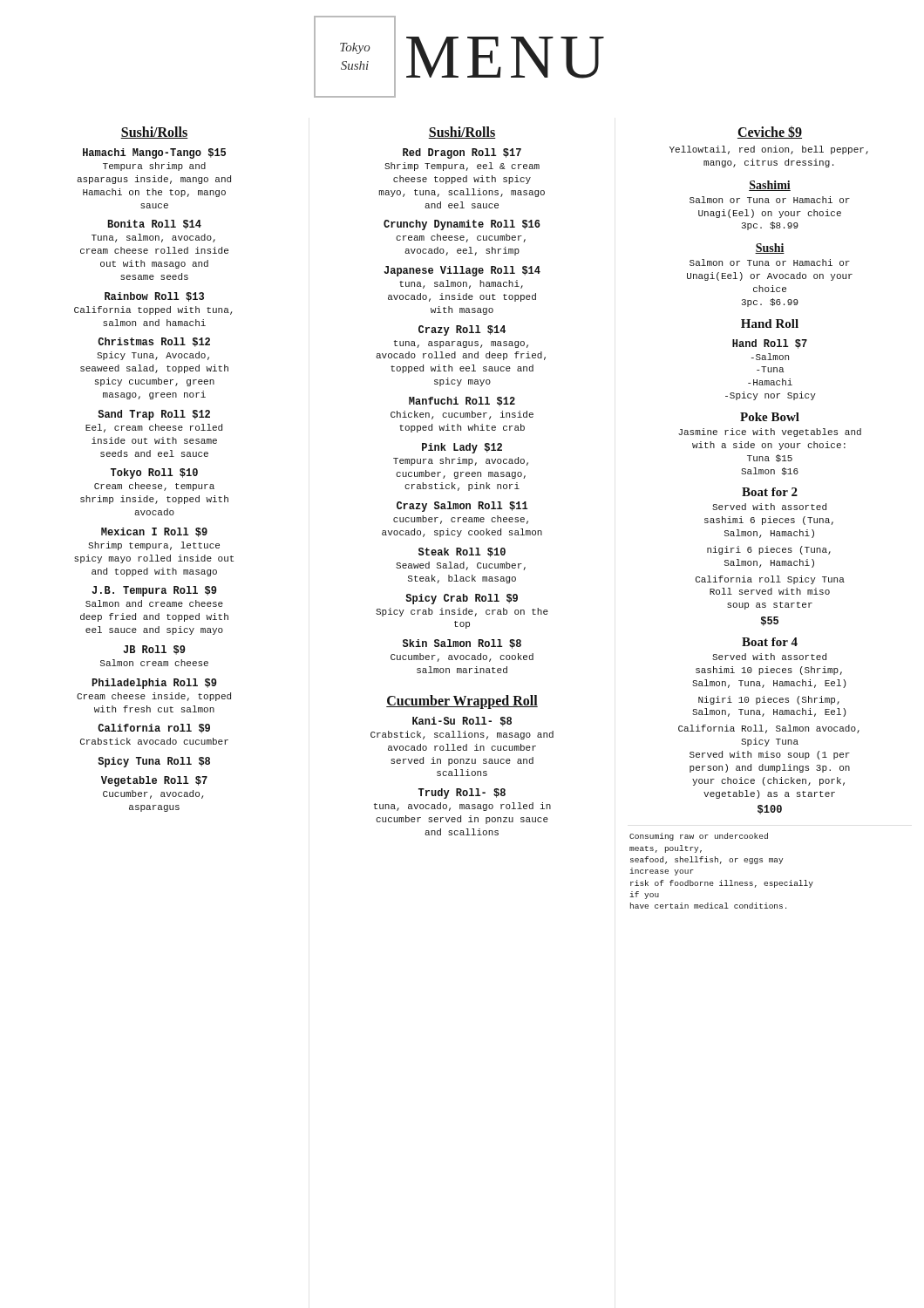
Task: Click on the region starting "Spicy Tuna Roll $8"
Action: [x=154, y=762]
